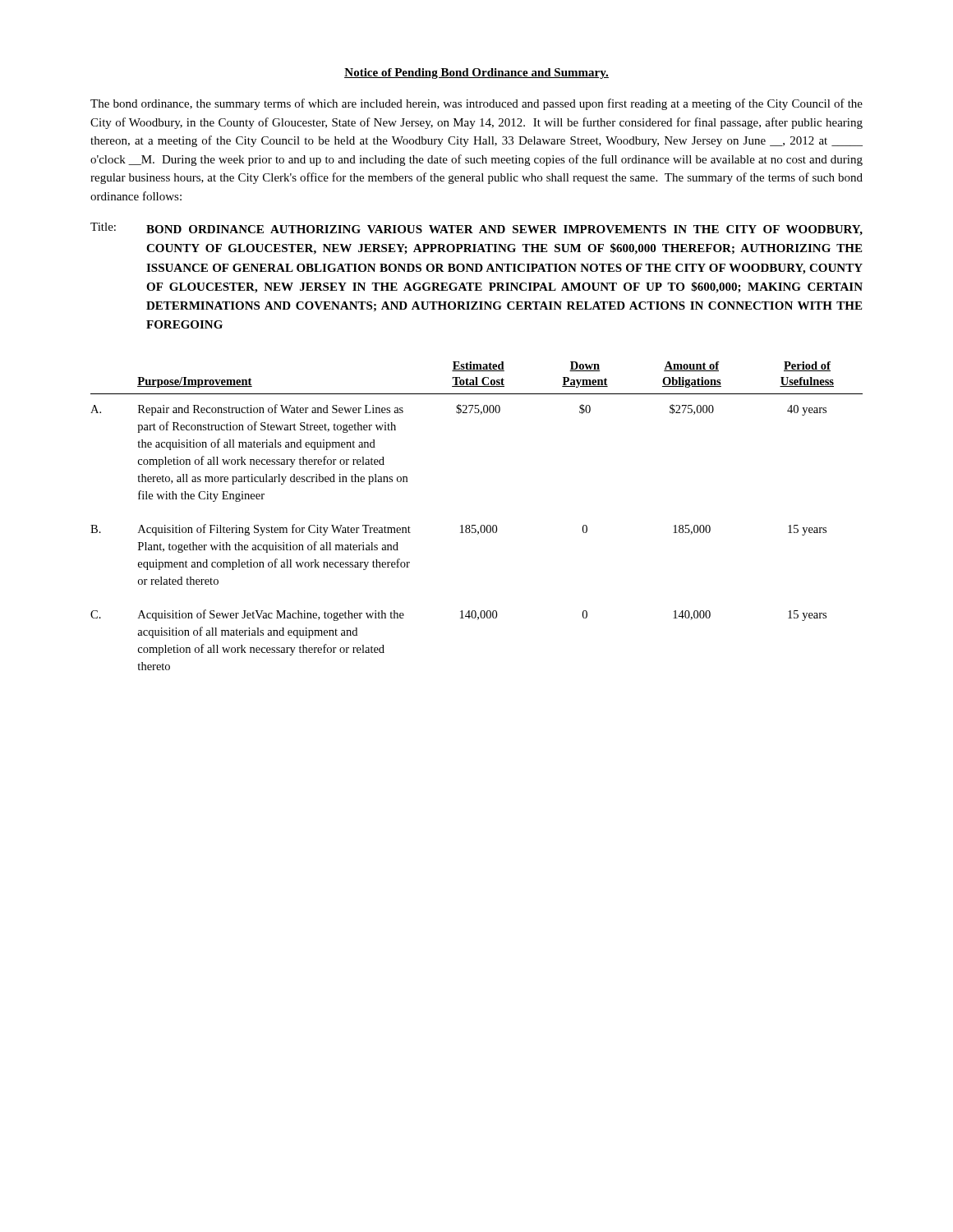The height and width of the screenshot is (1232, 953).
Task: Click on the text block with the text "The bond ordinance, the summary terms of which"
Action: [x=476, y=150]
